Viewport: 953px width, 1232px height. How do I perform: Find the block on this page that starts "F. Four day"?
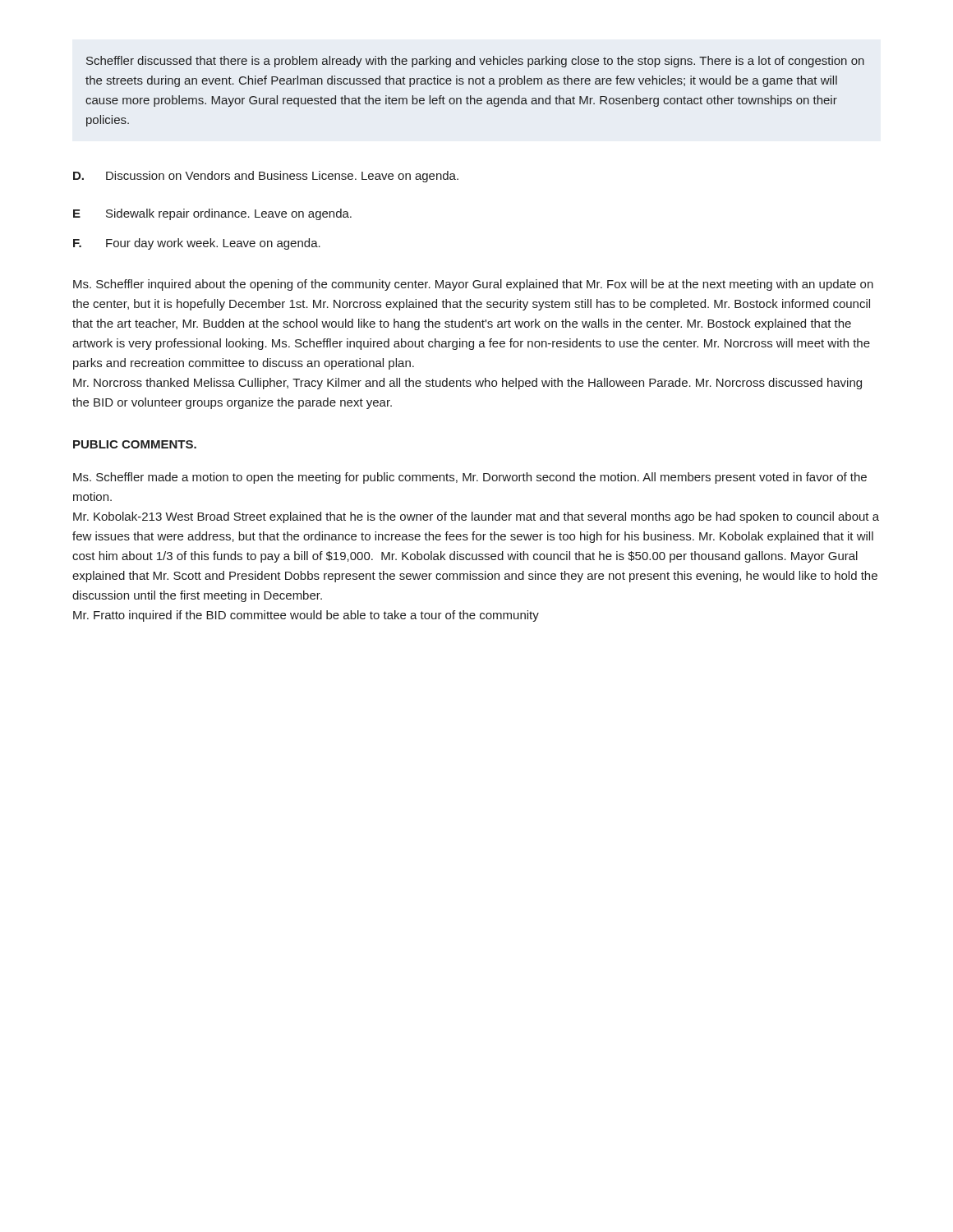(197, 243)
